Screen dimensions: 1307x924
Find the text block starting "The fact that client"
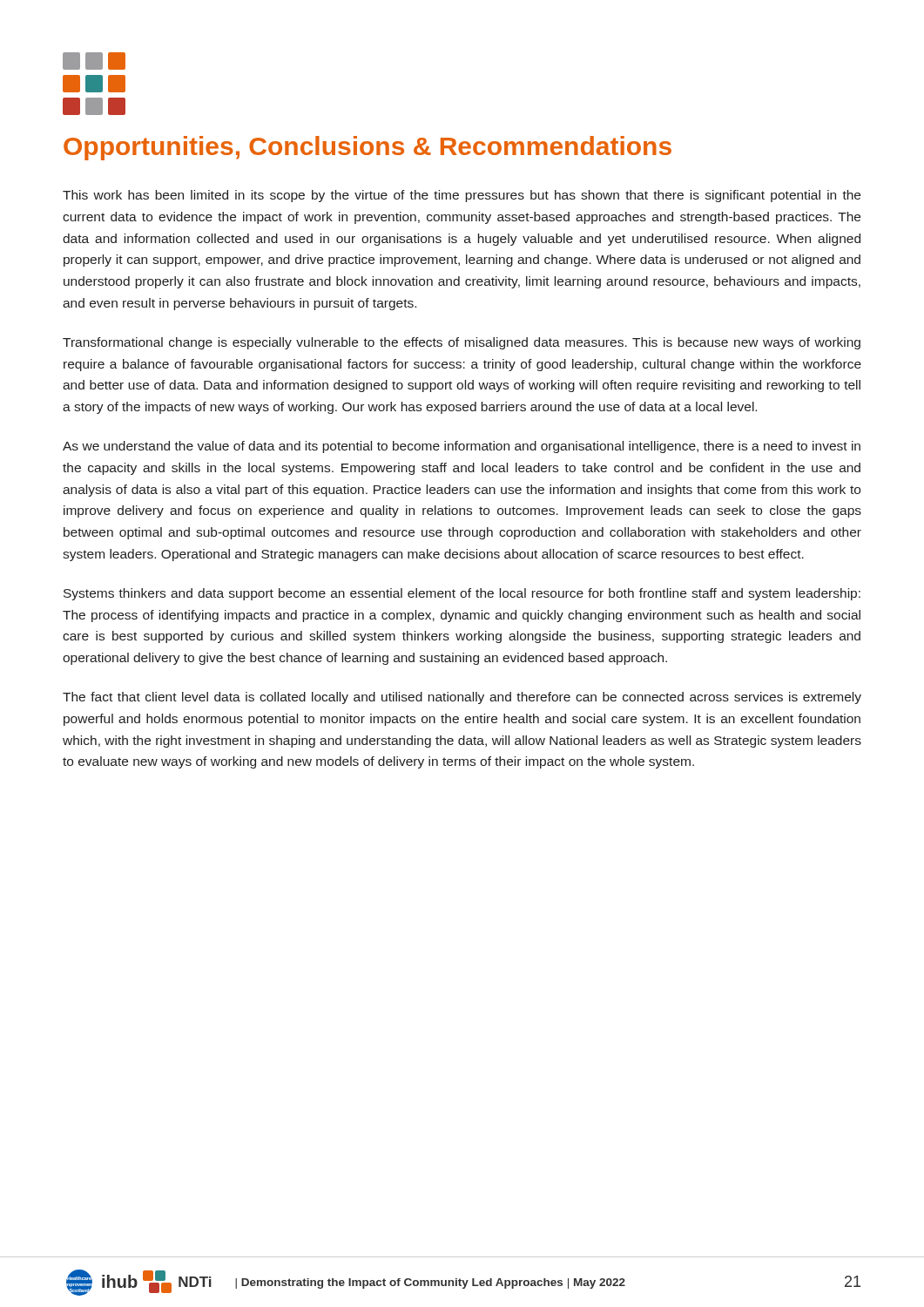point(462,729)
